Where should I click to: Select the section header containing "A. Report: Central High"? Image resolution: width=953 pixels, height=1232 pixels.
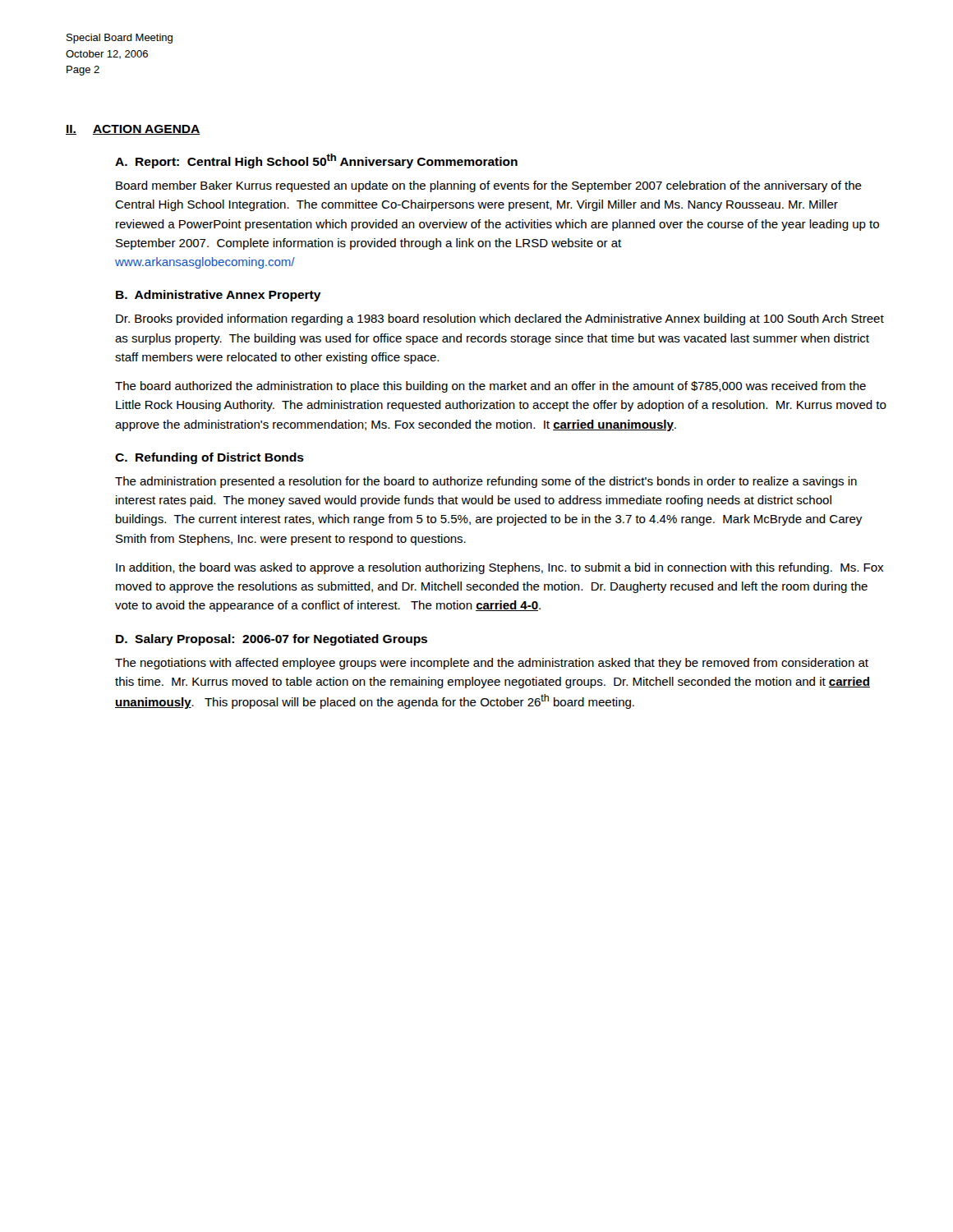[316, 160]
